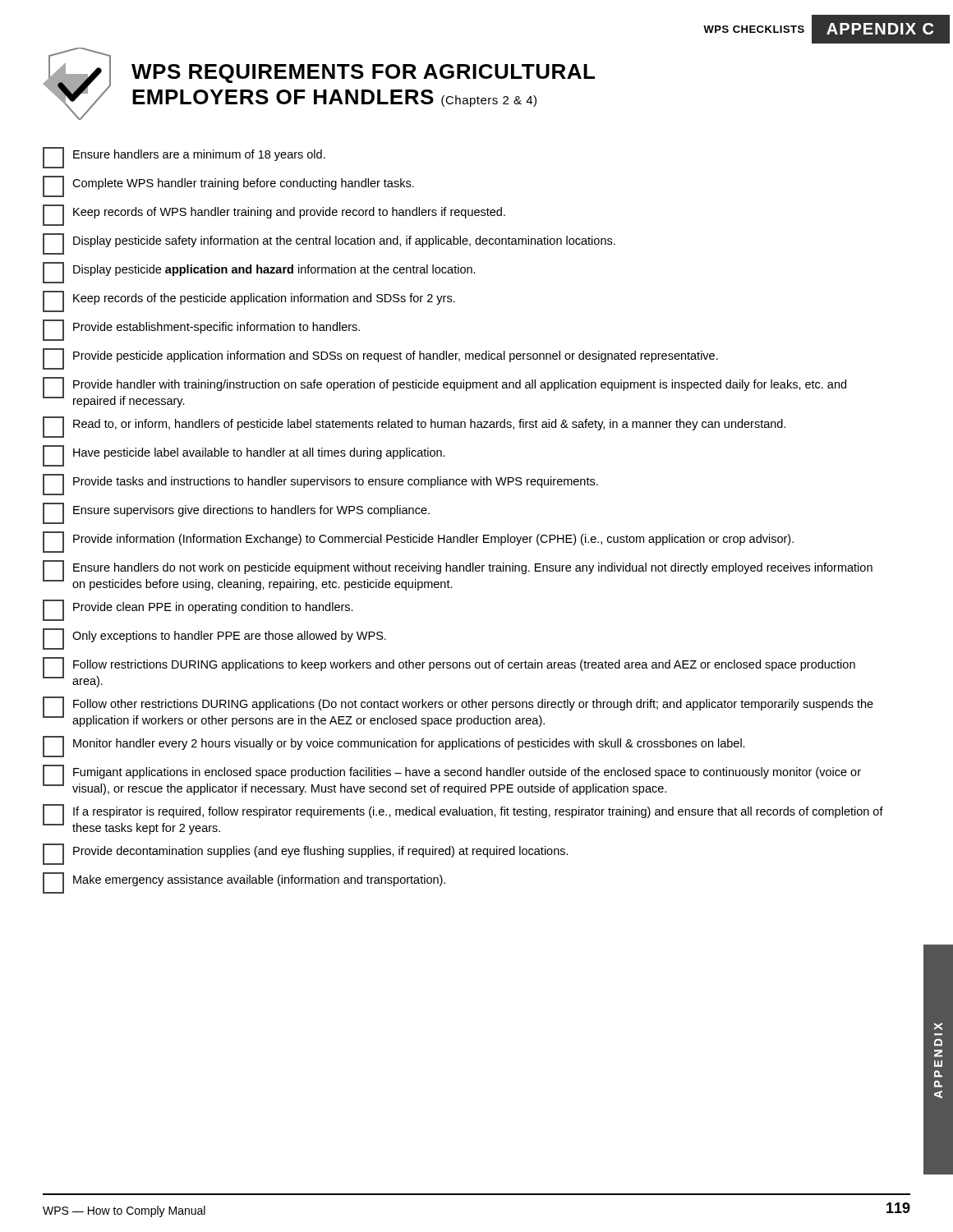The width and height of the screenshot is (953, 1232).
Task: Click the passage that begins "Provide decontamination supplies (and"
Action: tap(465, 854)
